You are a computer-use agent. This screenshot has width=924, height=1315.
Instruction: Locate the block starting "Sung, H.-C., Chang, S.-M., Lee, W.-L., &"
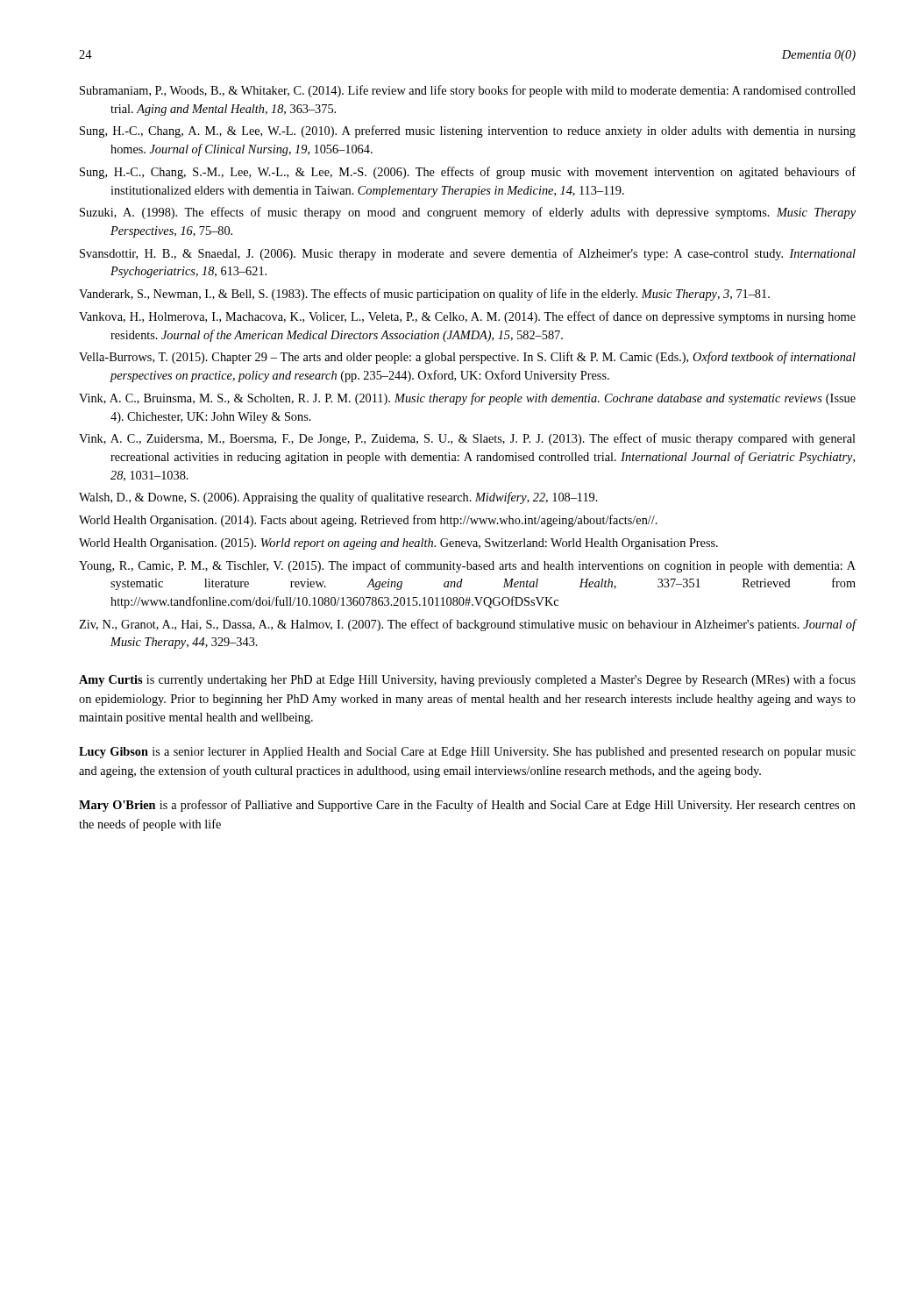pyautogui.click(x=483, y=181)
